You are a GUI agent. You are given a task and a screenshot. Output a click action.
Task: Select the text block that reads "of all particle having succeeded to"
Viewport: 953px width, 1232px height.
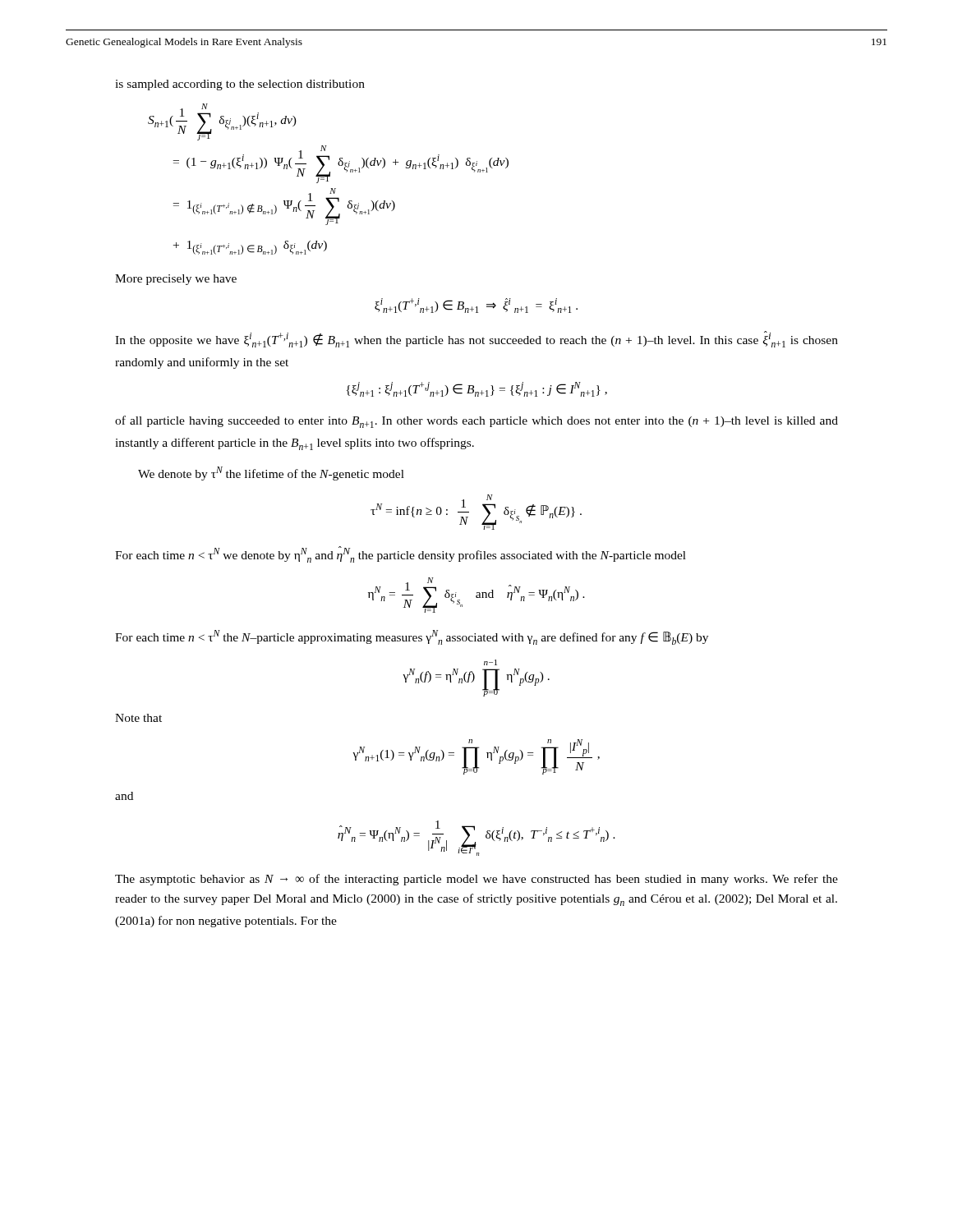(x=476, y=433)
